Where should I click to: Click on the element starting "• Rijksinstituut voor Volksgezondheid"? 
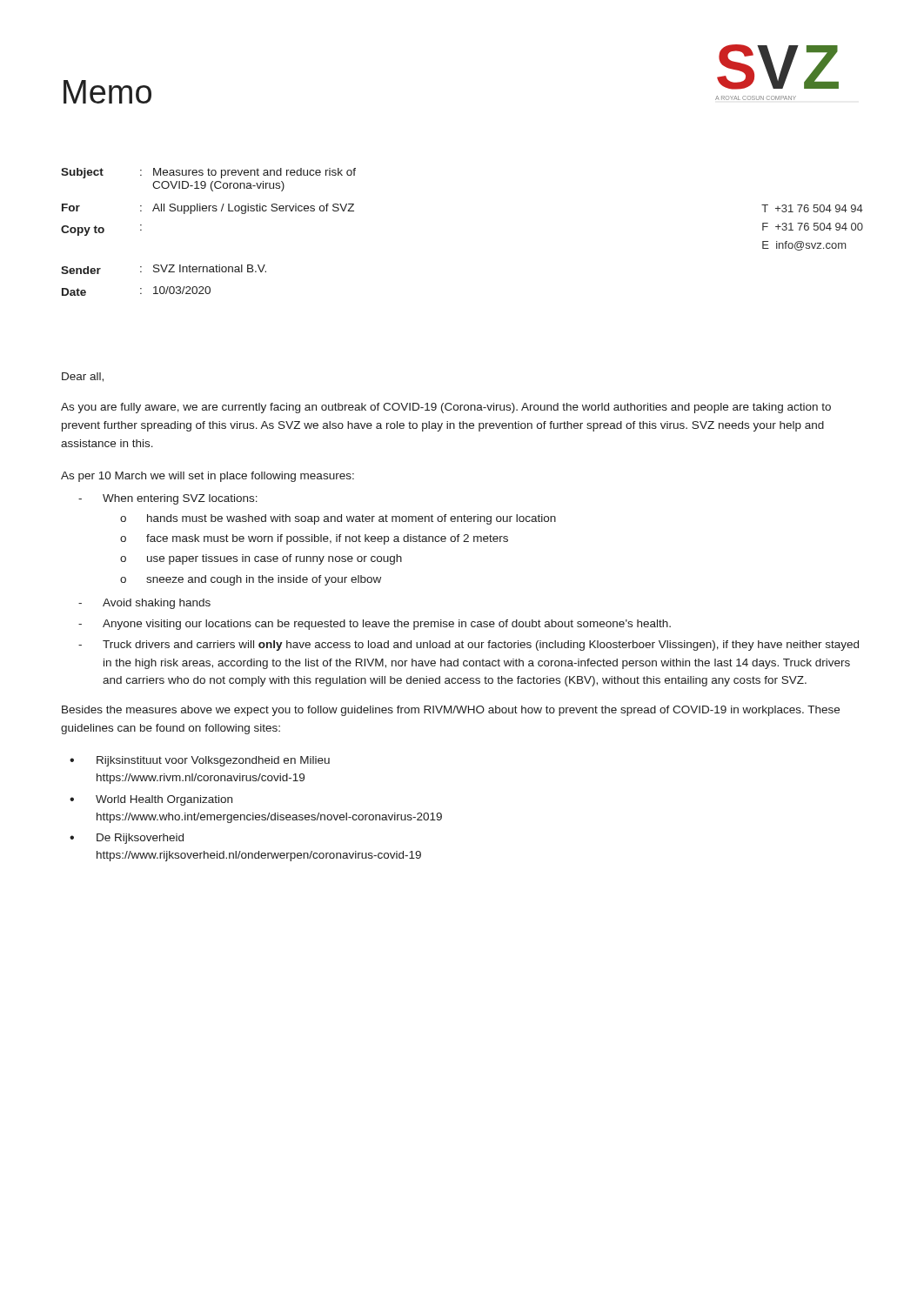(200, 761)
